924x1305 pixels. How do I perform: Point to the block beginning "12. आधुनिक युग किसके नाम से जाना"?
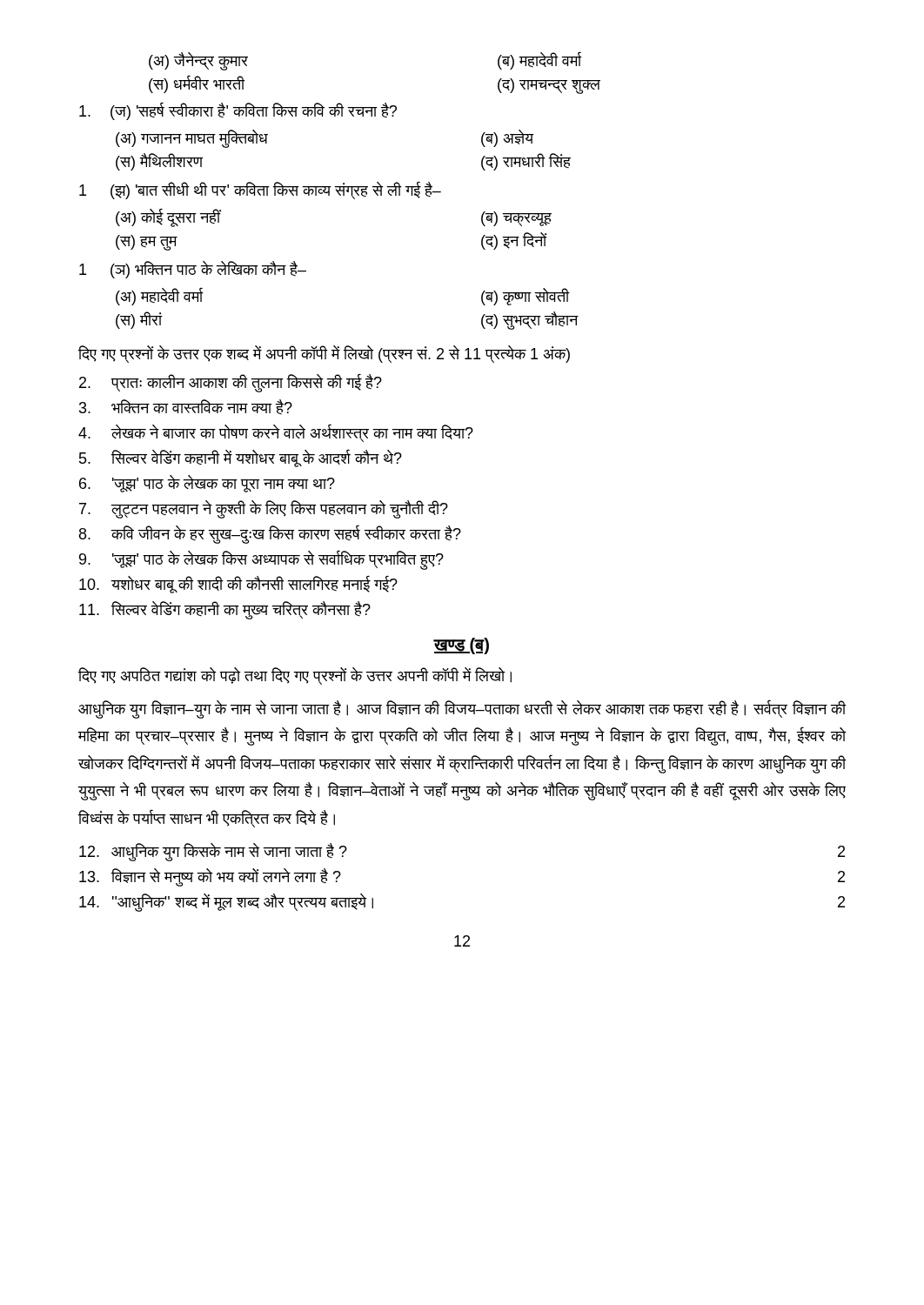click(x=202, y=852)
